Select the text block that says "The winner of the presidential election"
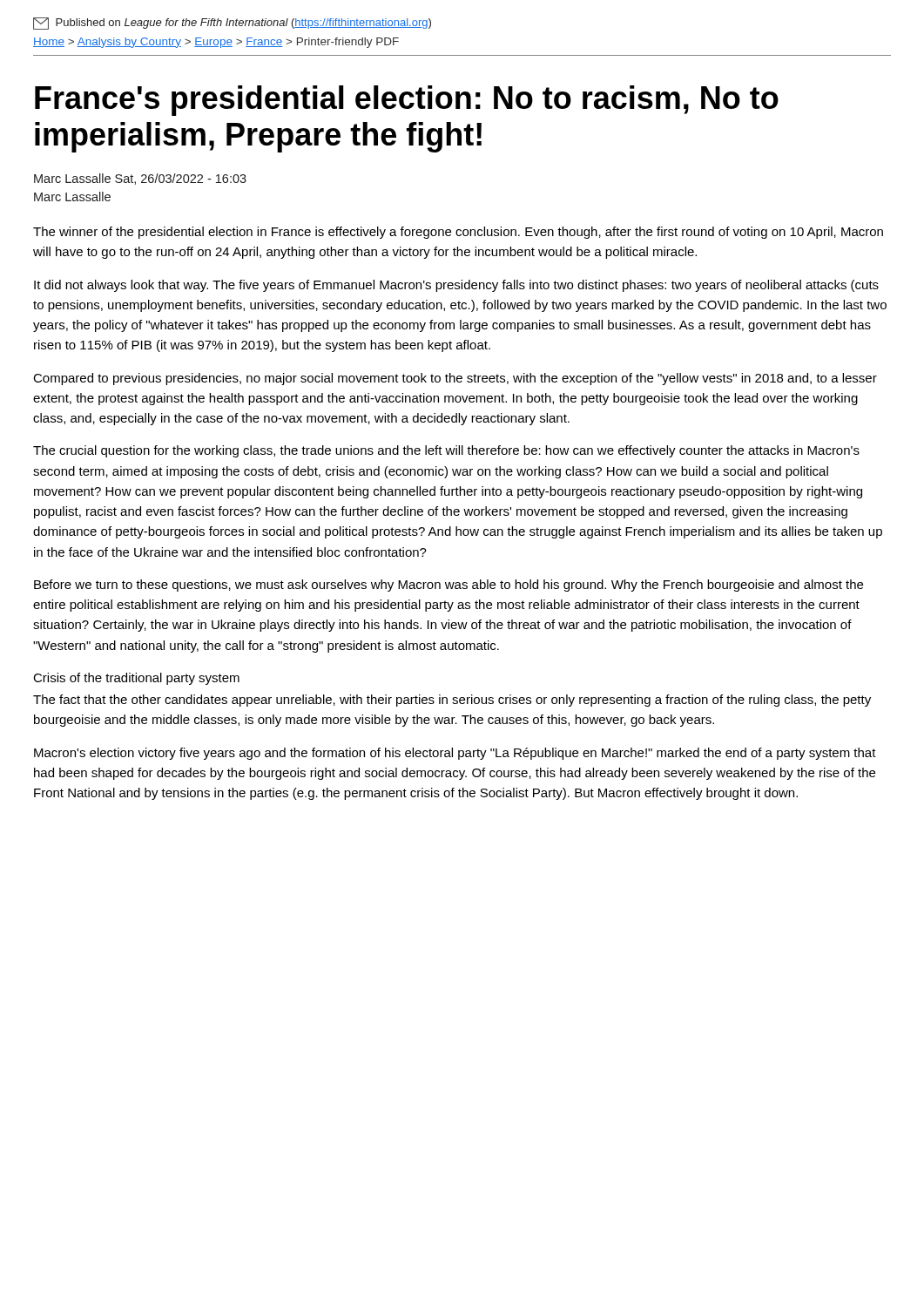 (x=458, y=241)
